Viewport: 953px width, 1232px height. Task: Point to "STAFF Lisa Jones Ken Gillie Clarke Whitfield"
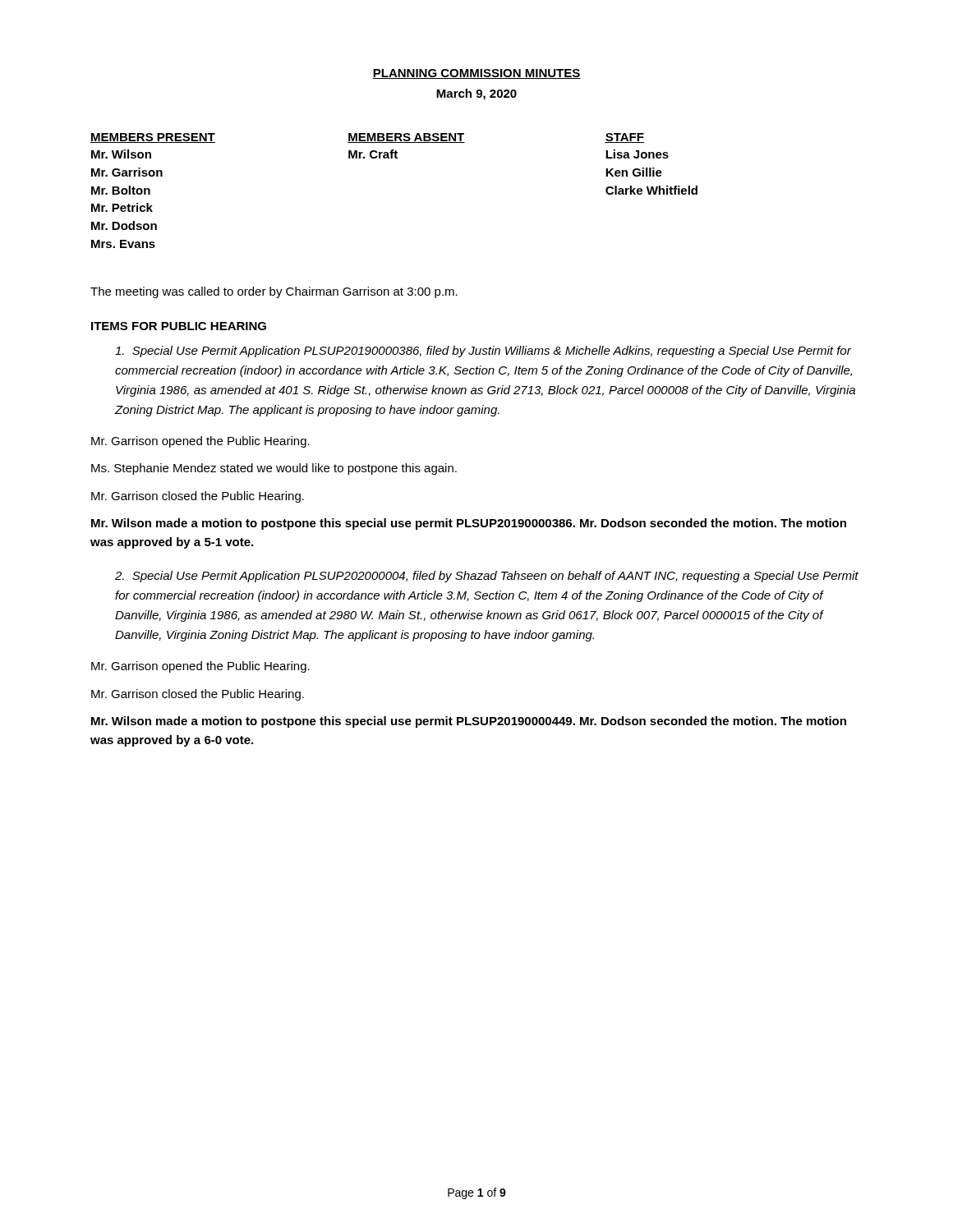[x=624, y=138]
